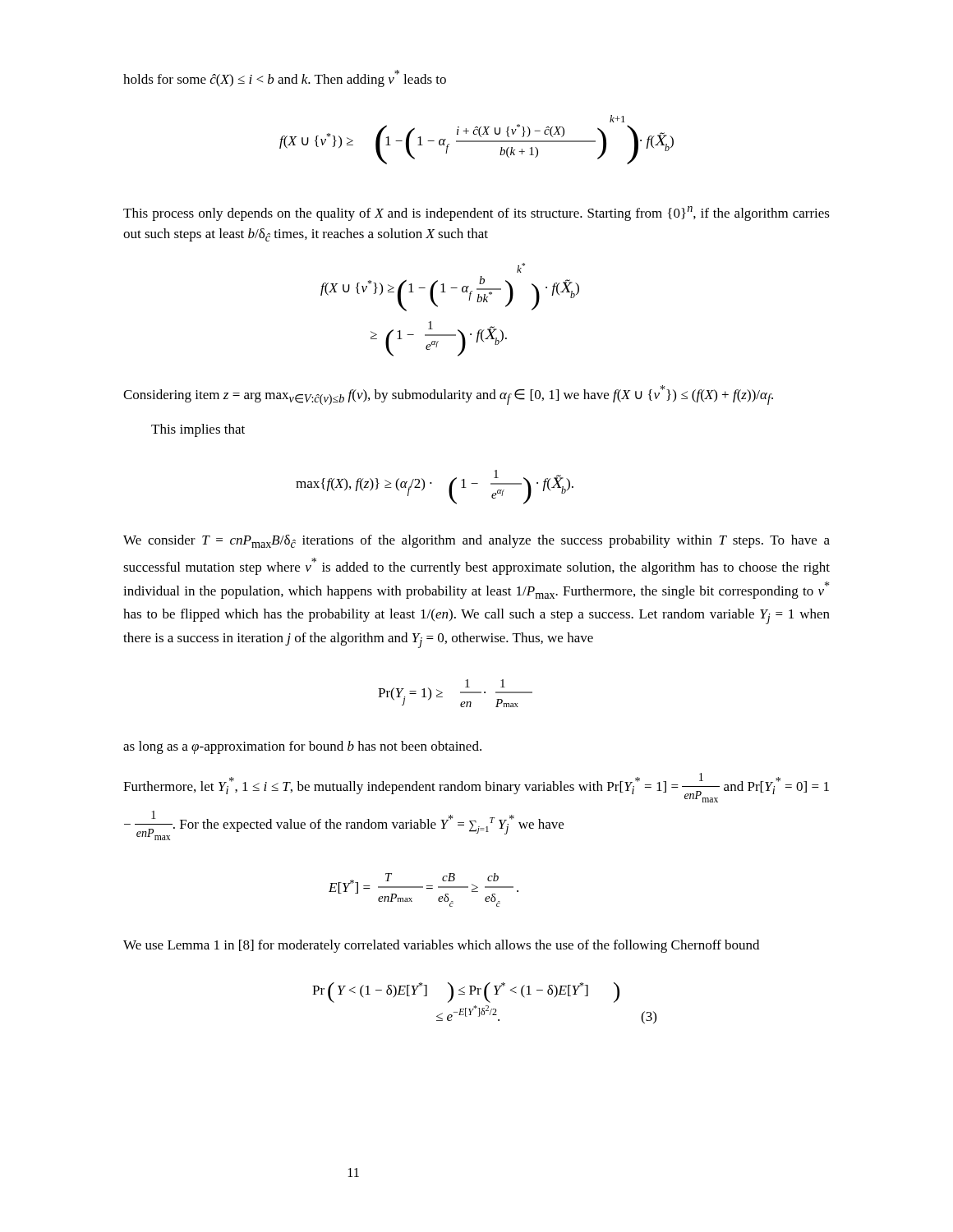Screen dimensions: 1232x953
Task: Click on the passage starting "max{f(X), f(z)} ≥ (αf/2)"
Action: [476, 482]
